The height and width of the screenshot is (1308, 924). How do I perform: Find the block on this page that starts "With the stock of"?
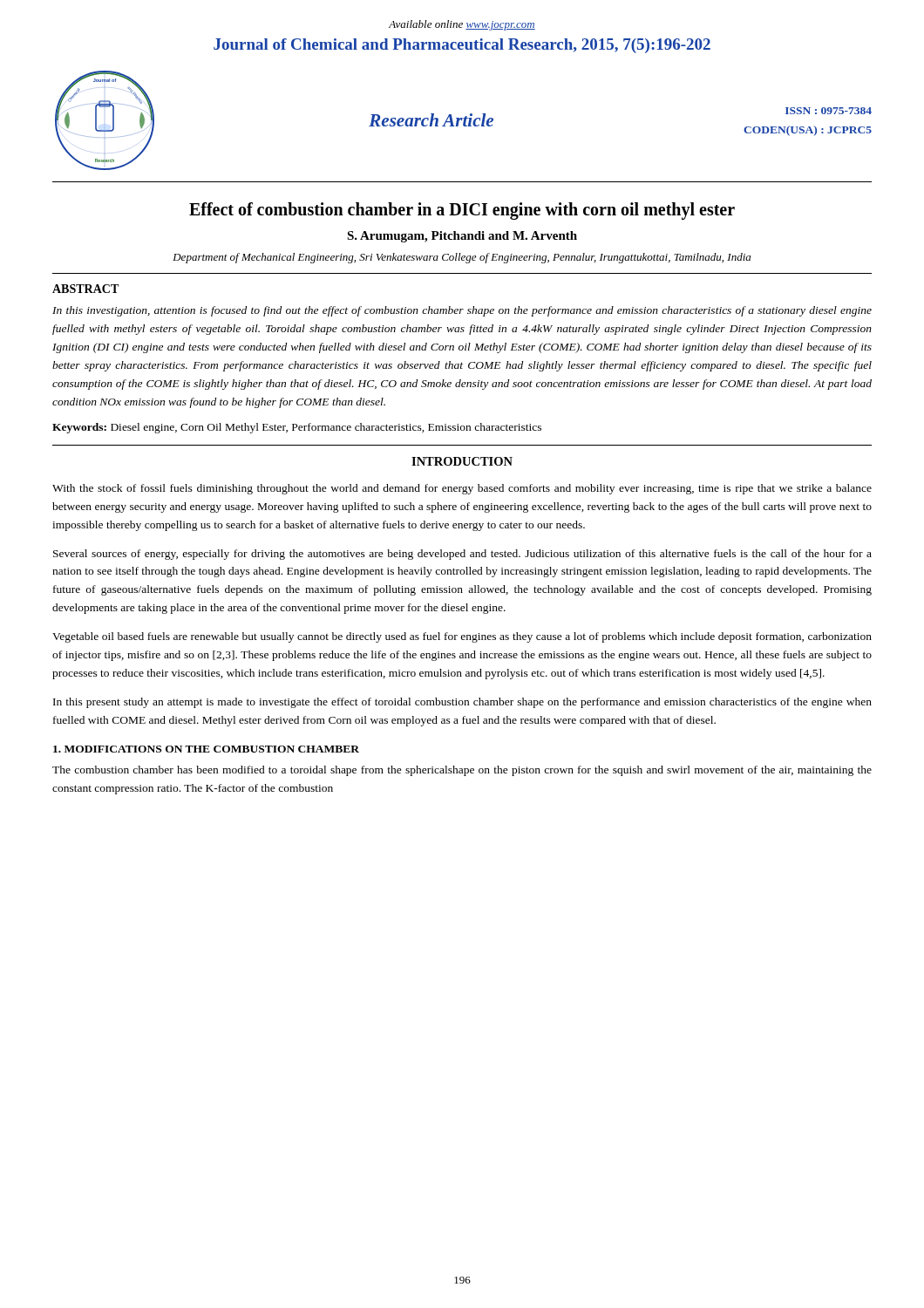click(x=462, y=506)
